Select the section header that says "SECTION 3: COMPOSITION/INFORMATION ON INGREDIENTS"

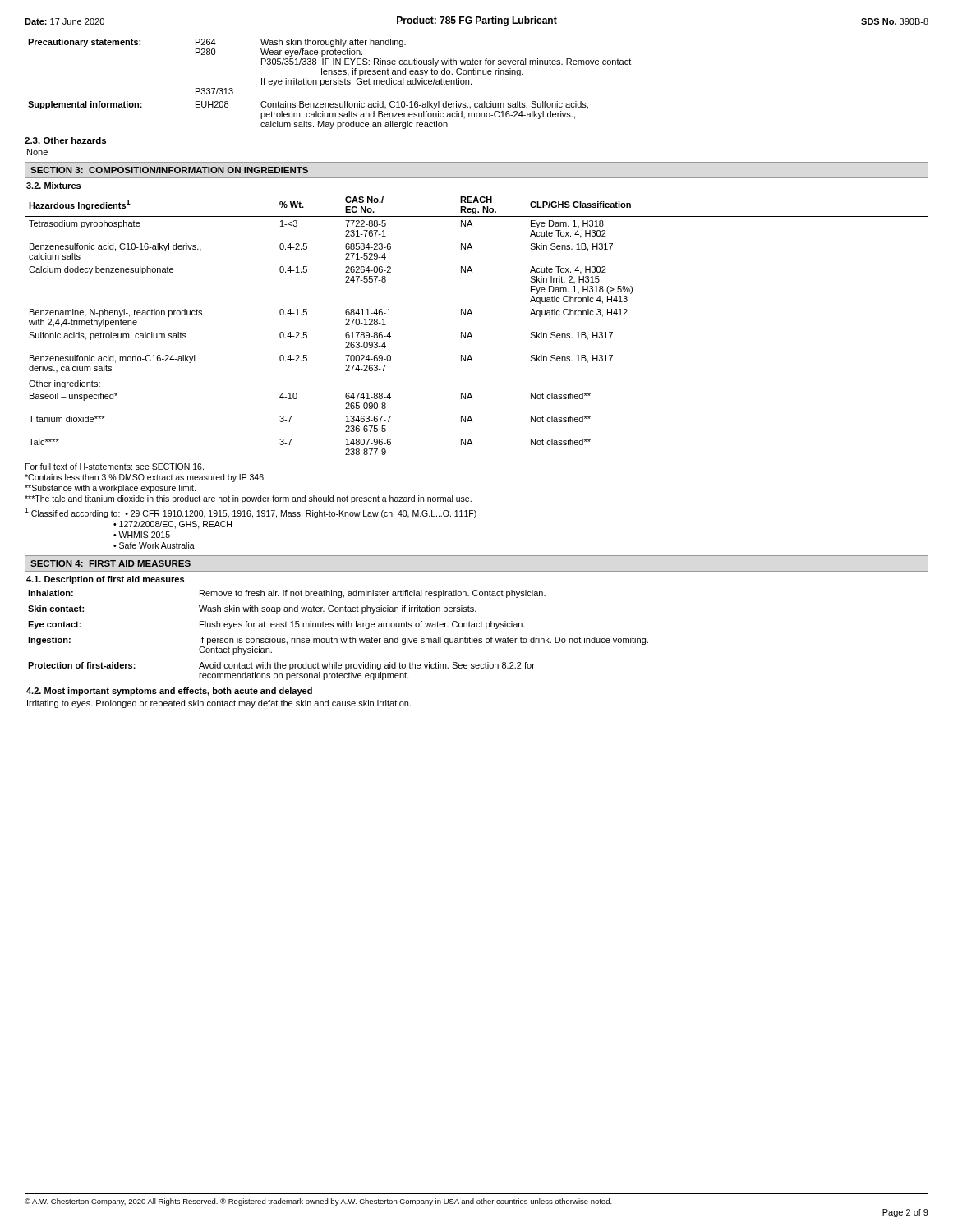tap(169, 170)
